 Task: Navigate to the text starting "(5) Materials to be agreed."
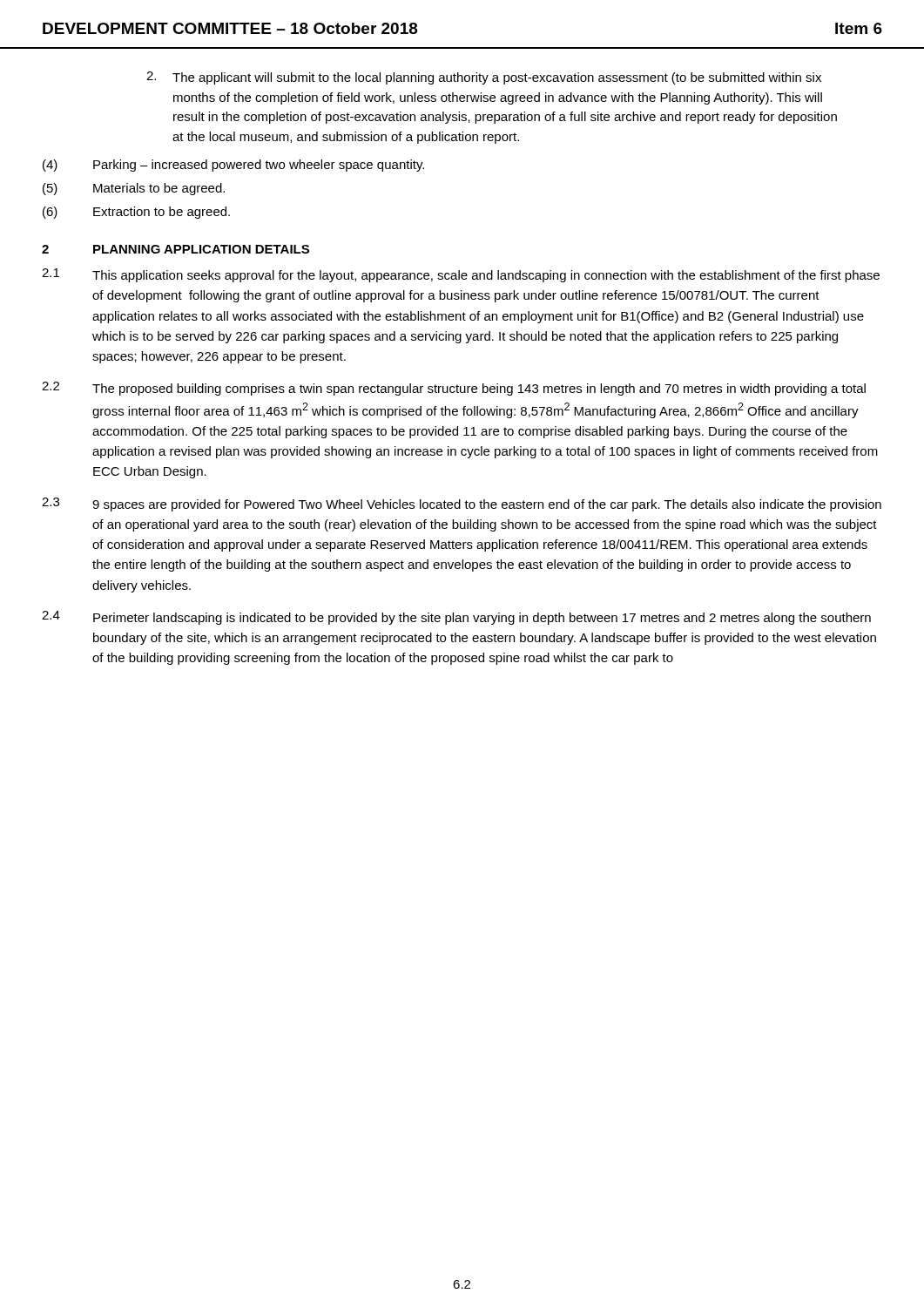coord(134,189)
